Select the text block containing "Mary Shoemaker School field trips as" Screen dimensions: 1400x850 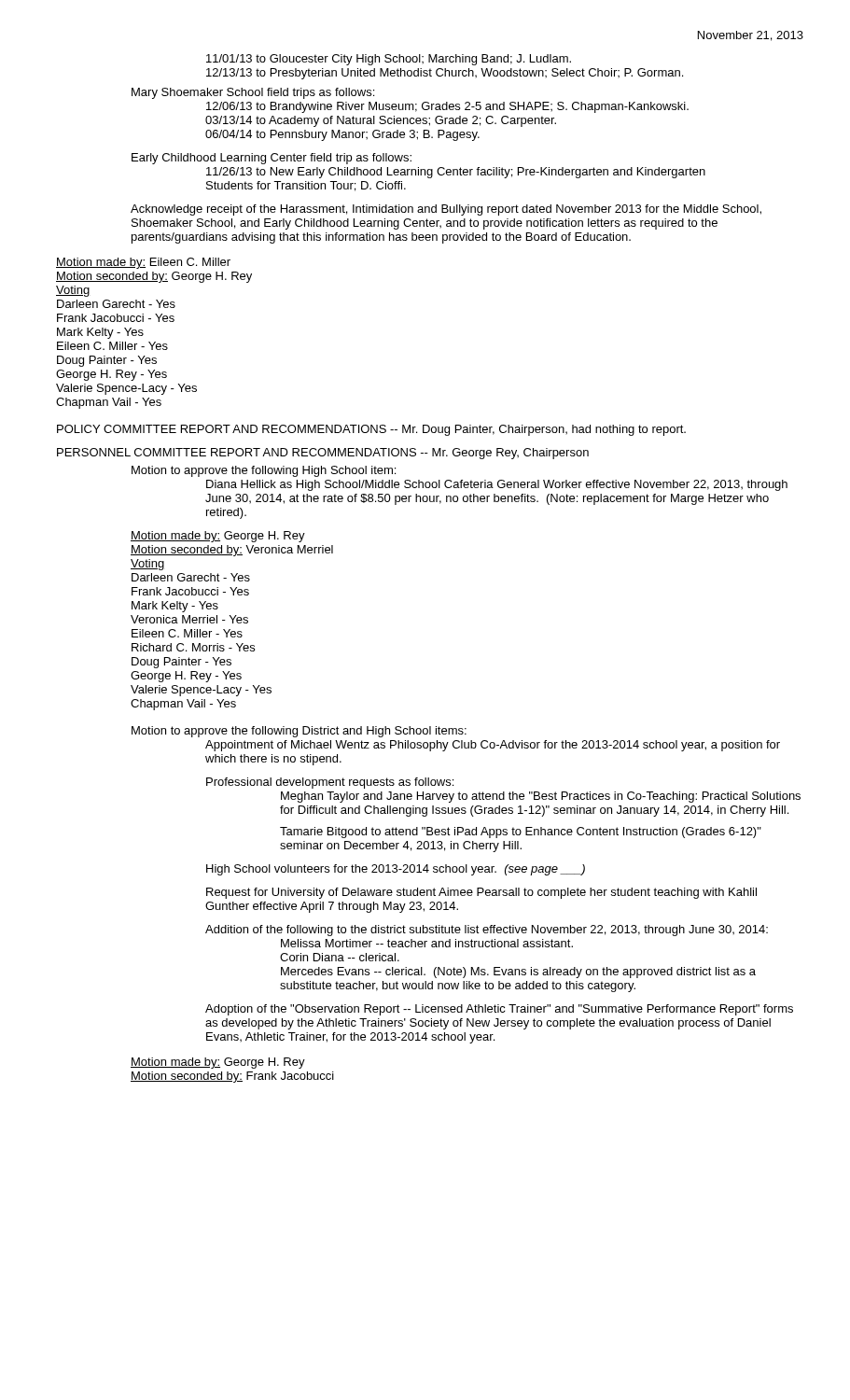tap(467, 113)
